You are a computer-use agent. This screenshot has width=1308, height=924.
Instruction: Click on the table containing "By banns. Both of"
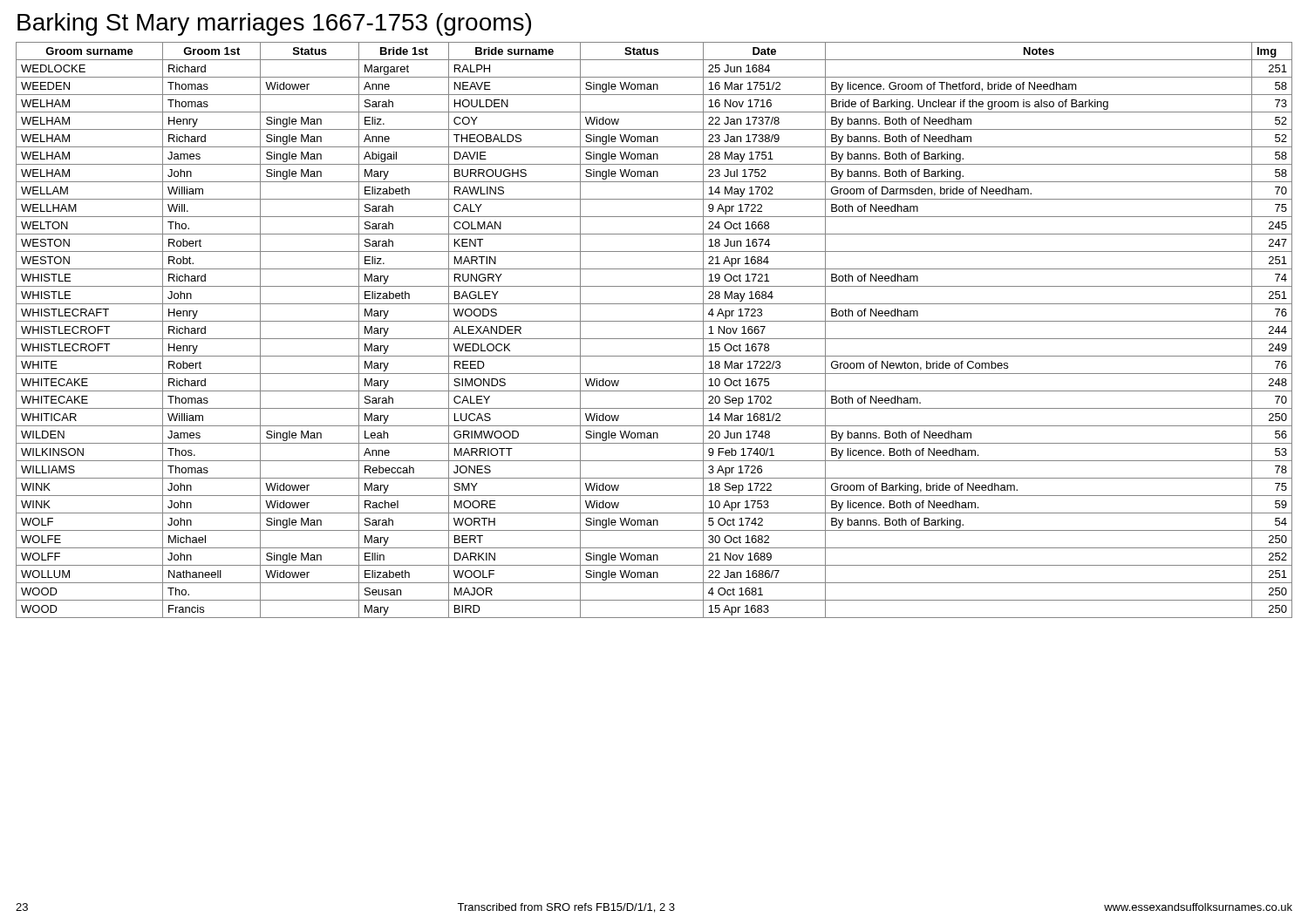tap(654, 330)
